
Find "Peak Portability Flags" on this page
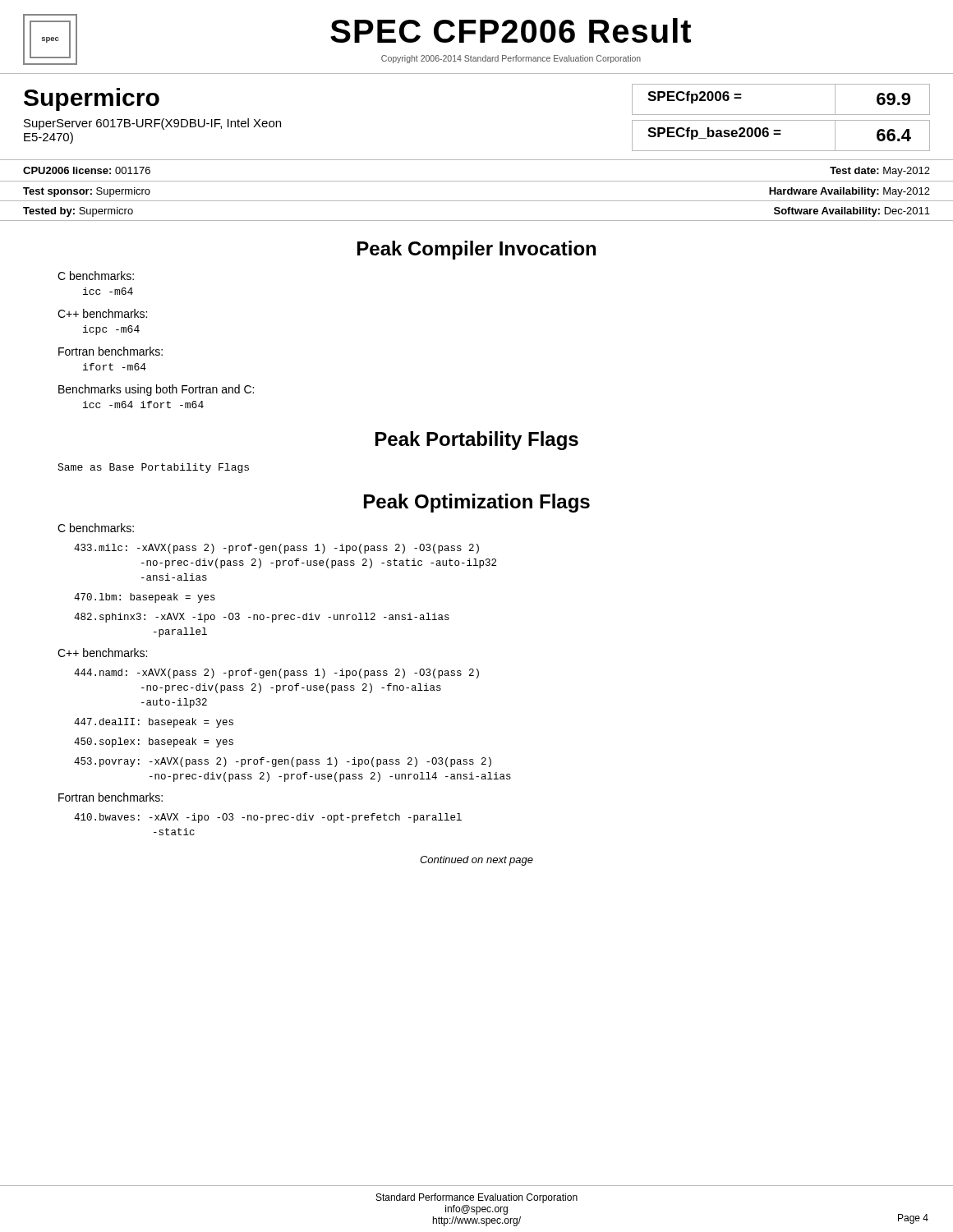coord(476,439)
